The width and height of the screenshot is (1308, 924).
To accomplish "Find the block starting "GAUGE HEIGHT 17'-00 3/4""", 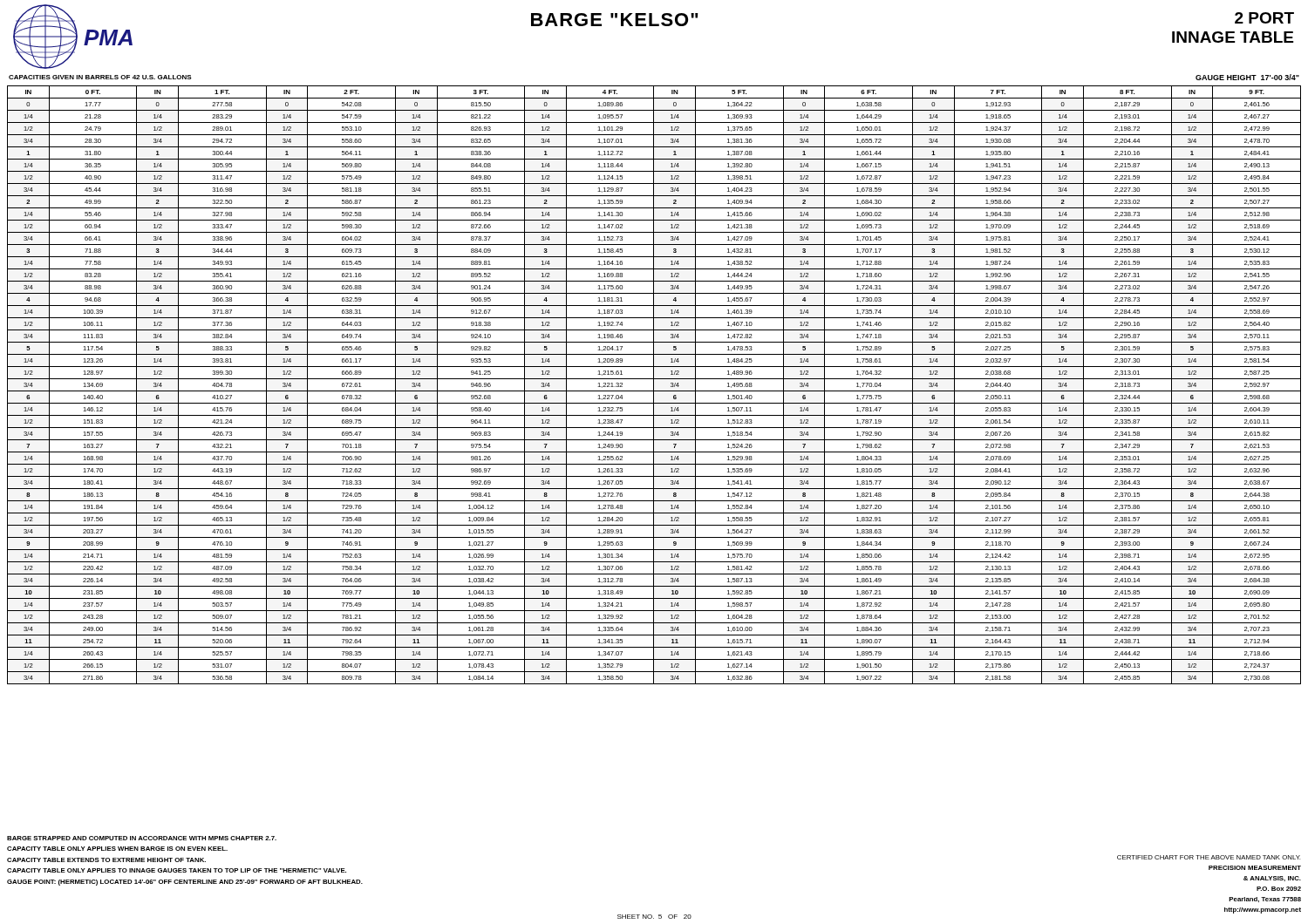I will pyautogui.click(x=1247, y=78).
